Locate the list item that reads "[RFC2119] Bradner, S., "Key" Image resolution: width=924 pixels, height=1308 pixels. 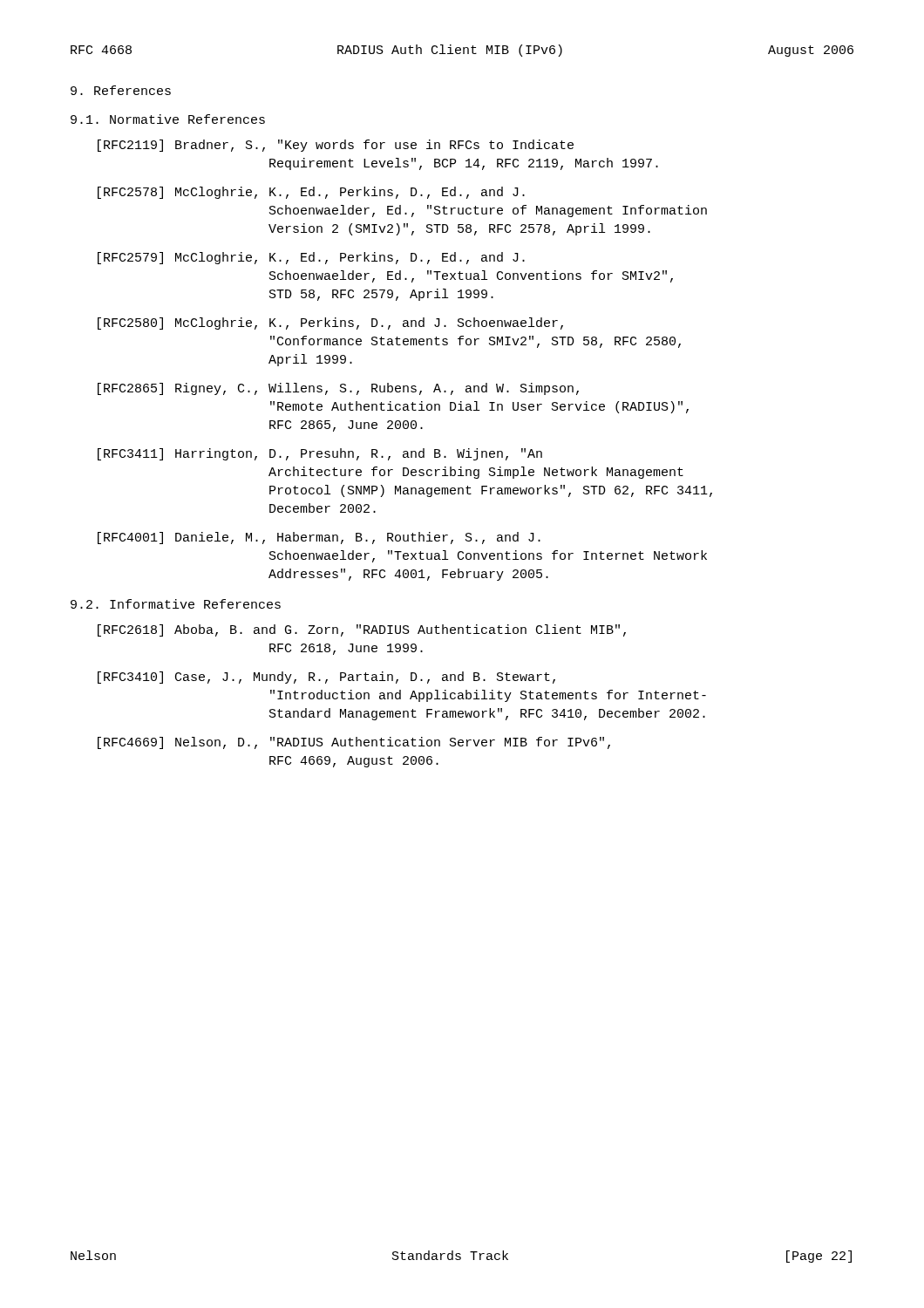pos(462,155)
